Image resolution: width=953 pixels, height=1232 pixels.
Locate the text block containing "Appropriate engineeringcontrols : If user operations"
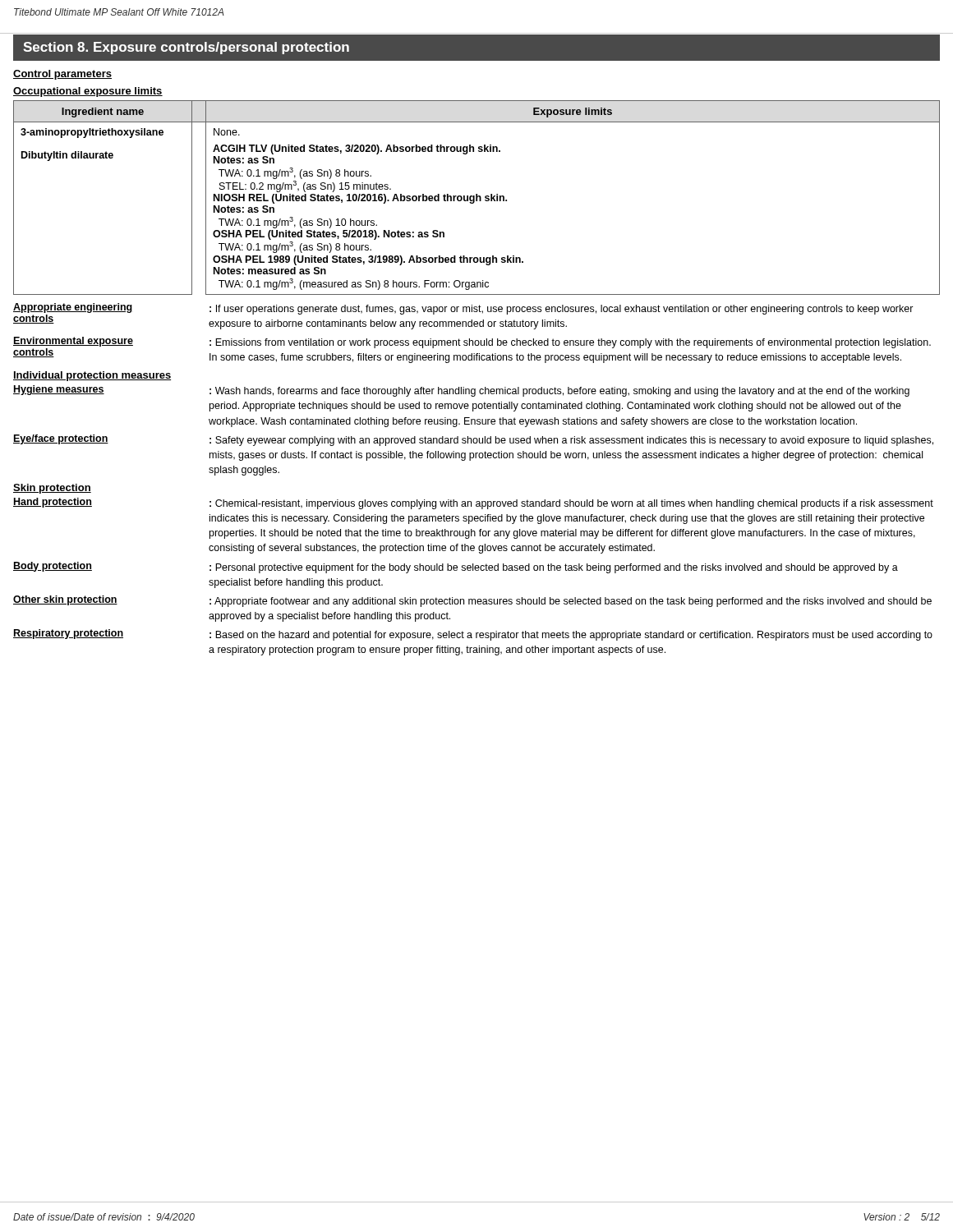coord(476,316)
